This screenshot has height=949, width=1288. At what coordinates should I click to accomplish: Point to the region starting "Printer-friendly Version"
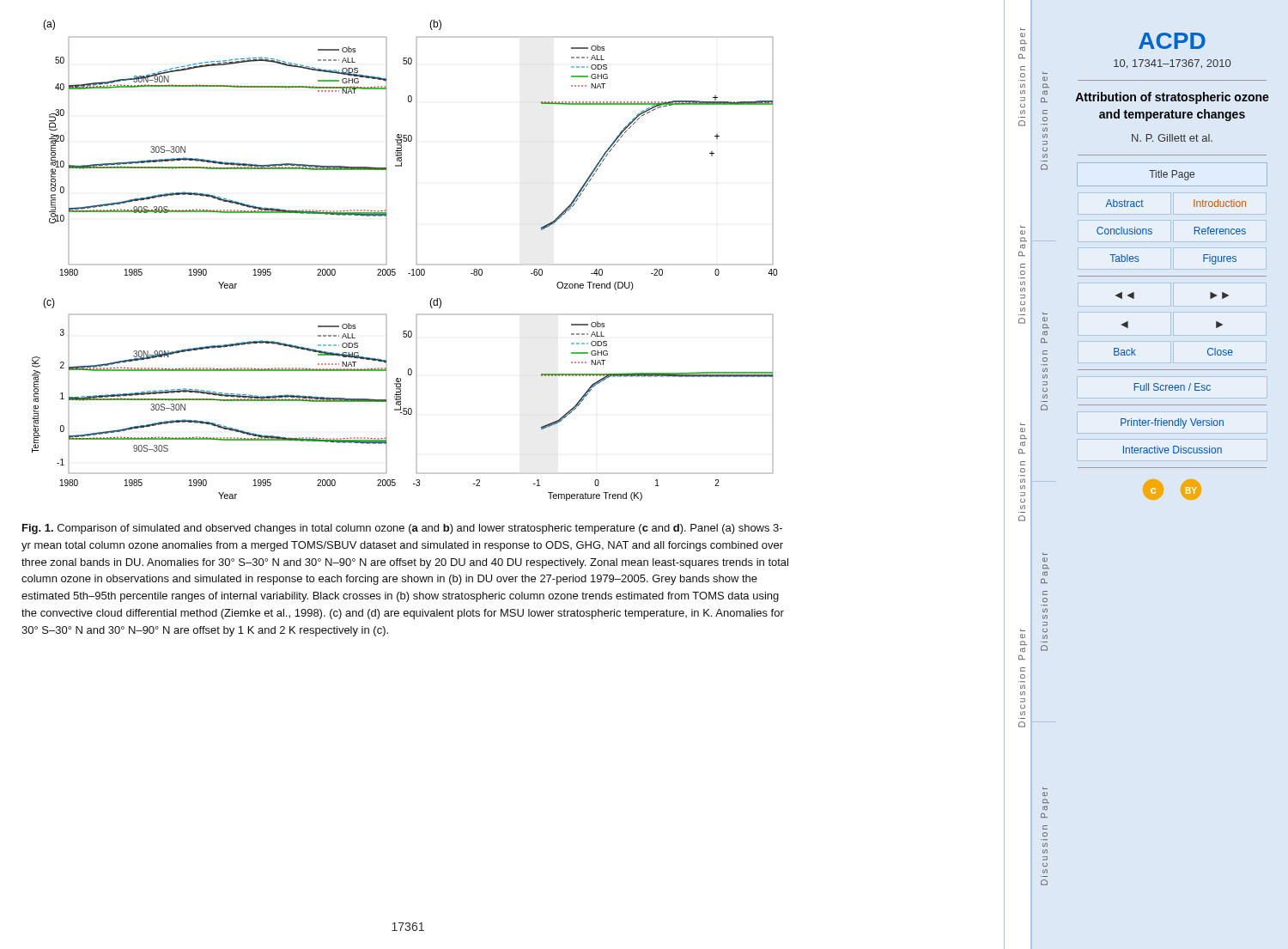coord(1172,423)
